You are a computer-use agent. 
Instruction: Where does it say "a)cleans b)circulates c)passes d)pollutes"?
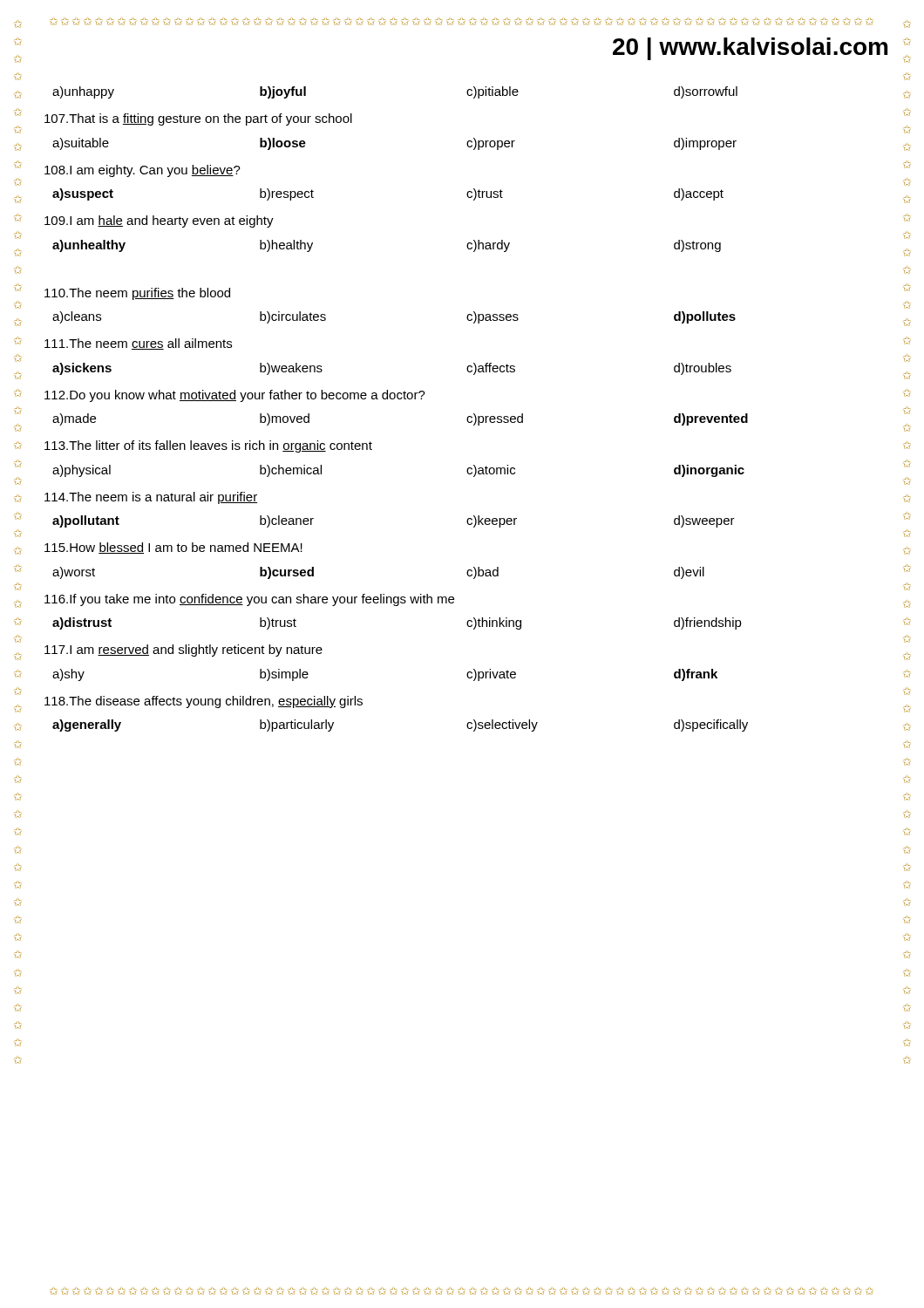coord(466,317)
